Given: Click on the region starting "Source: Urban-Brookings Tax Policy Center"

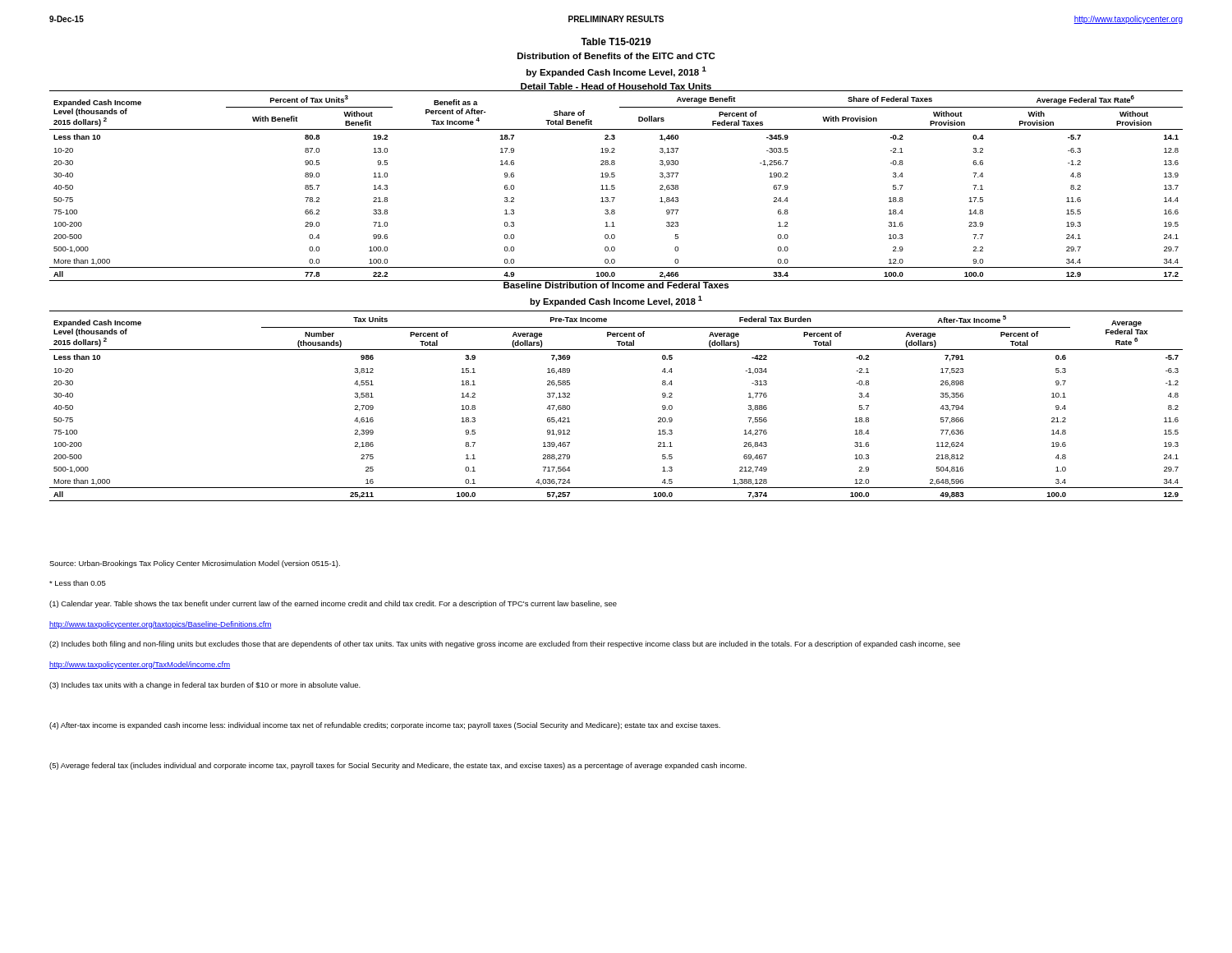Looking at the screenshot, I should point(195,564).
